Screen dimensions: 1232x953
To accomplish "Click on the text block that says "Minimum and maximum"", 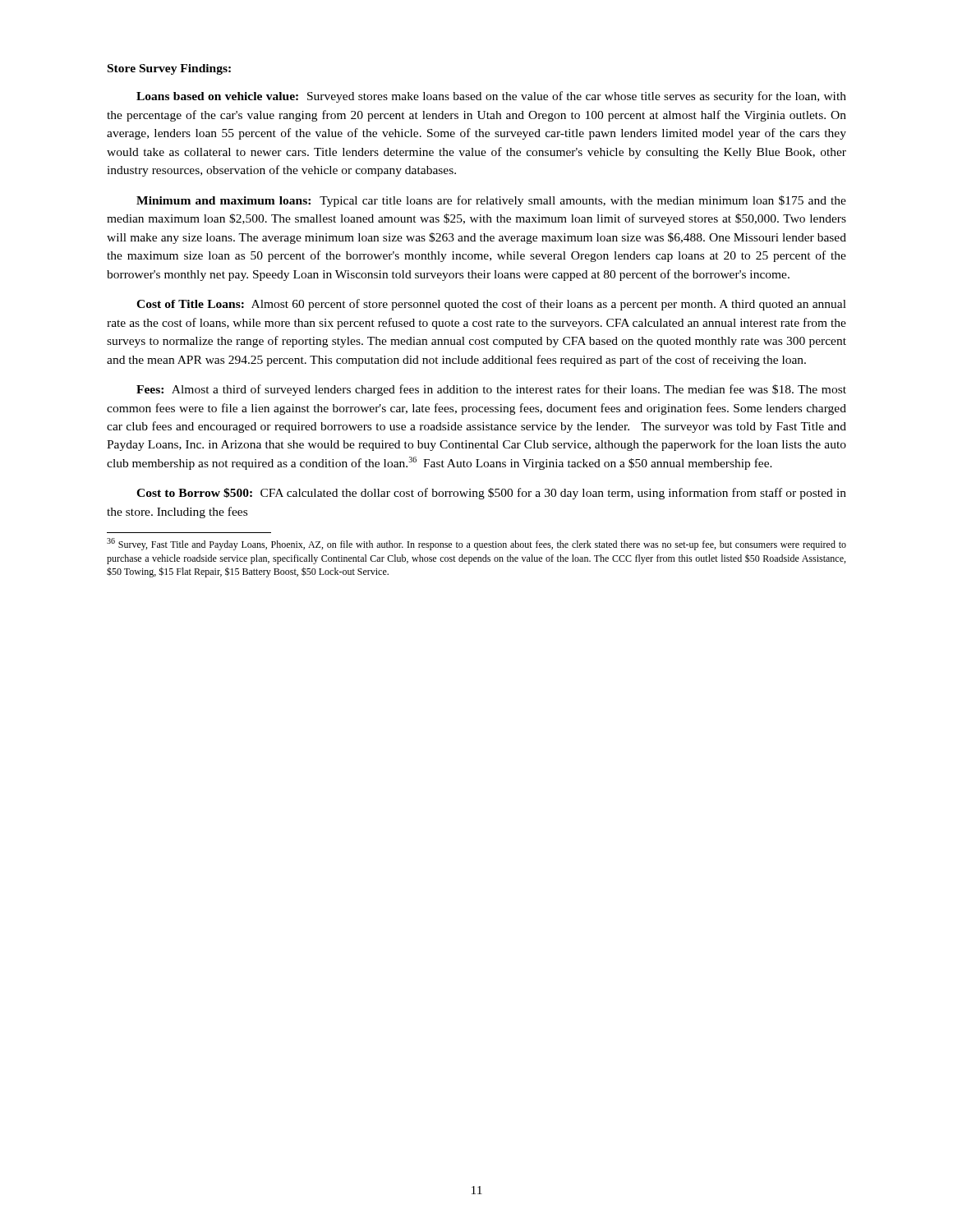I will point(476,237).
